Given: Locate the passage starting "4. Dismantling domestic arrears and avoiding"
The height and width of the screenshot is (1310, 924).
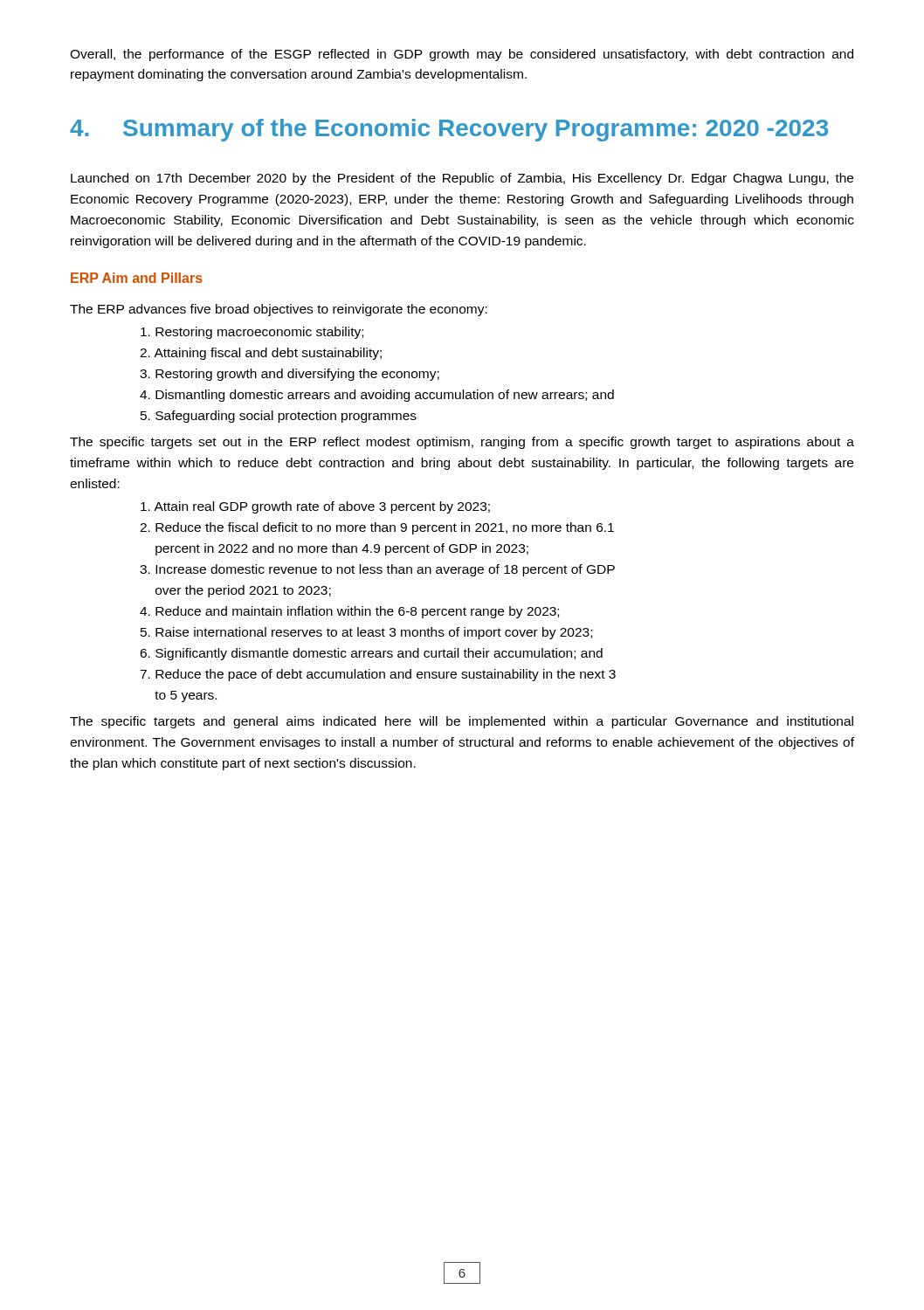Looking at the screenshot, I should (377, 394).
